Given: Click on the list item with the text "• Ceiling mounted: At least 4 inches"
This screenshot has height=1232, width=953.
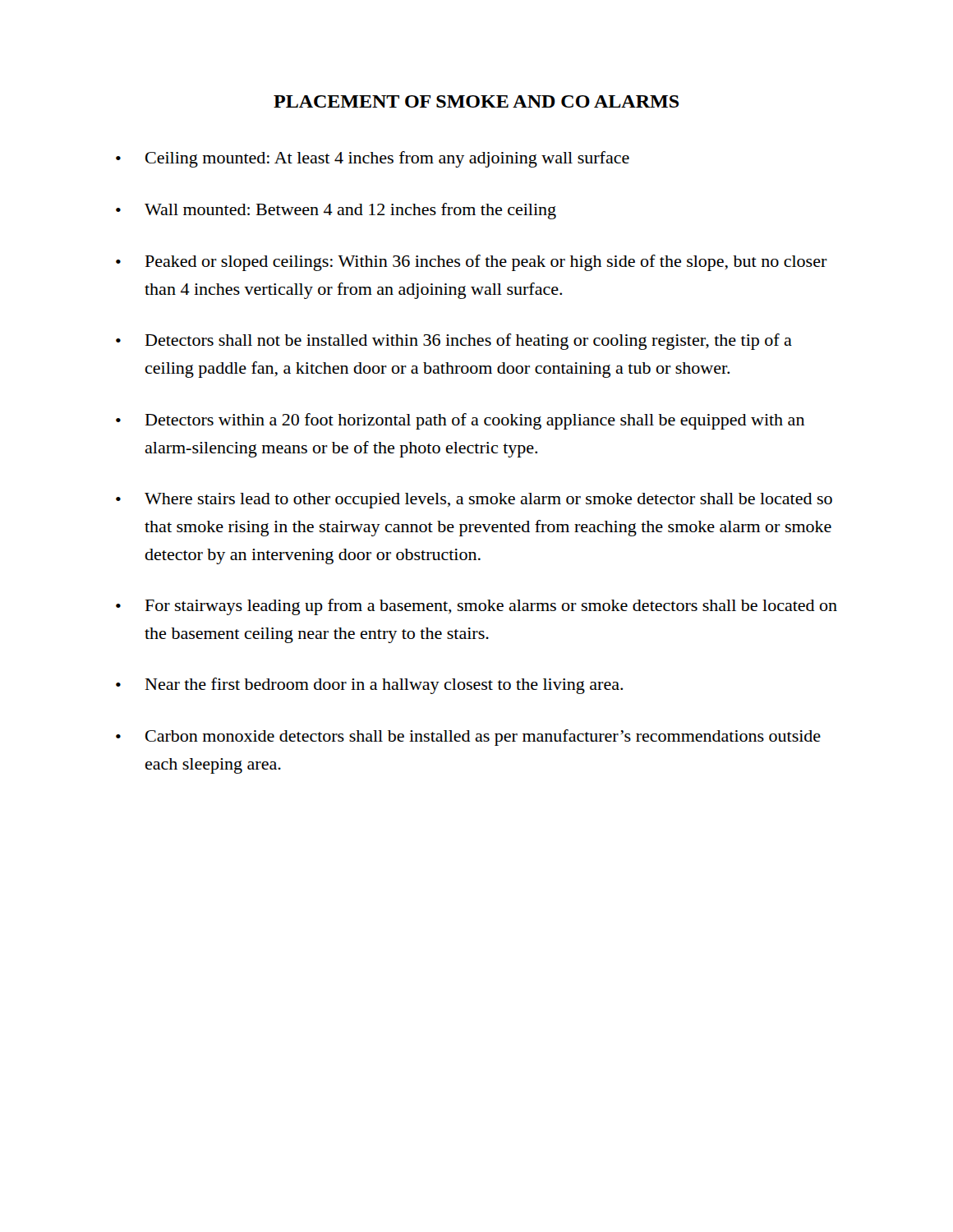Looking at the screenshot, I should 476,158.
